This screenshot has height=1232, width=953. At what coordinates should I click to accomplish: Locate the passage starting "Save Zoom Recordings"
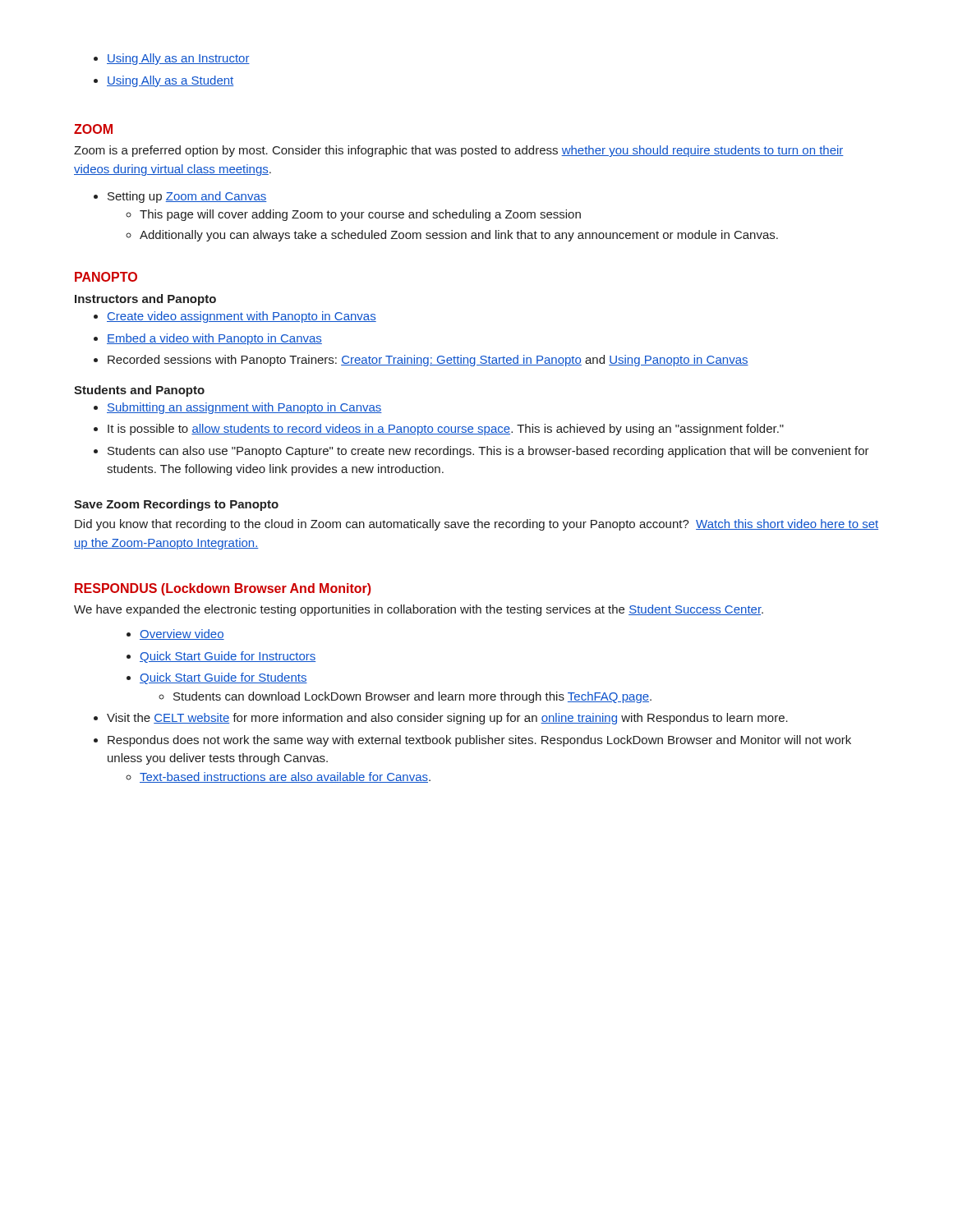pyautogui.click(x=176, y=503)
